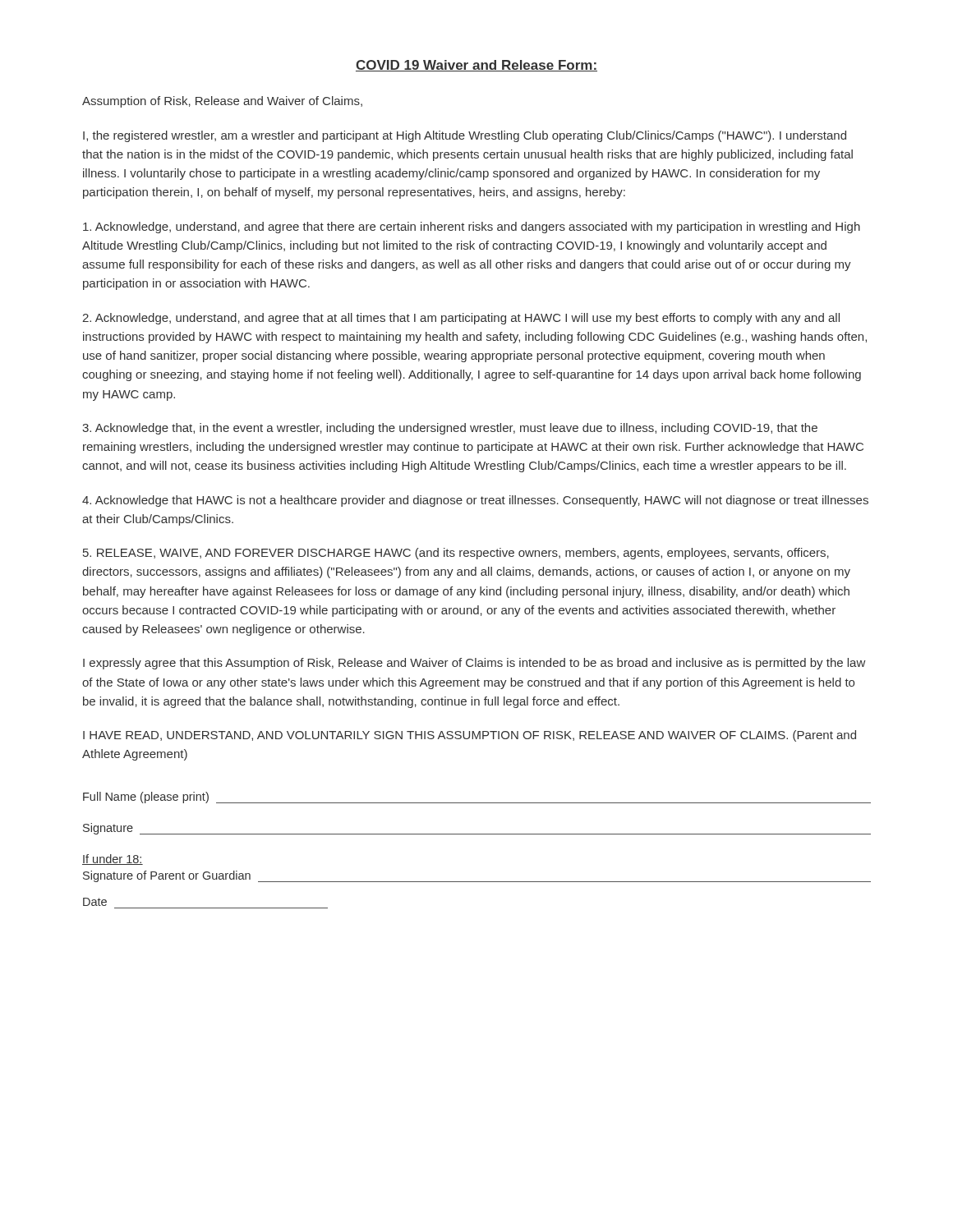This screenshot has width=953, height=1232.
Task: Locate the text block starting "I expressly agree that"
Action: pyautogui.click(x=474, y=682)
